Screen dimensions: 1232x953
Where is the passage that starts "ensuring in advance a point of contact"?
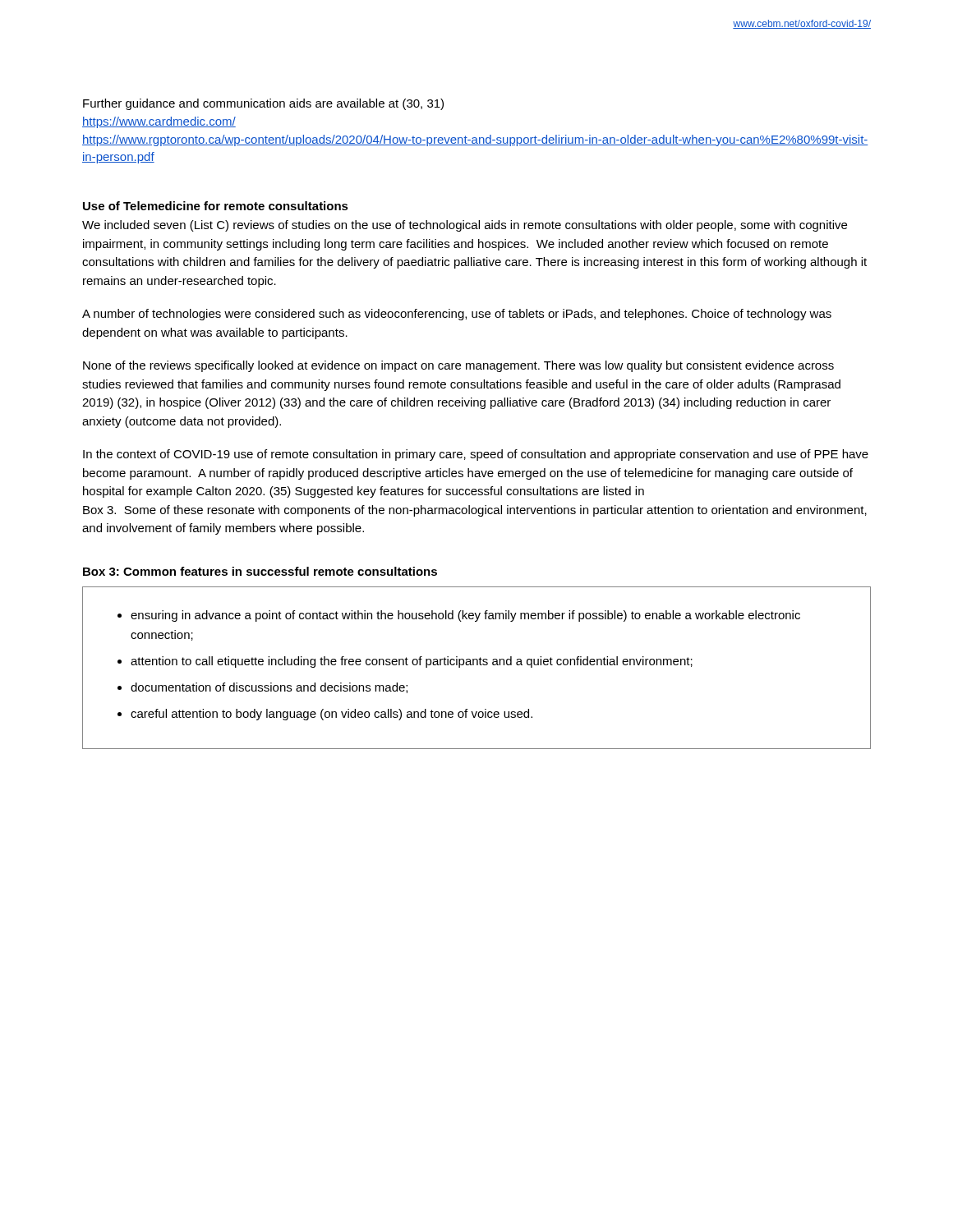tap(466, 624)
